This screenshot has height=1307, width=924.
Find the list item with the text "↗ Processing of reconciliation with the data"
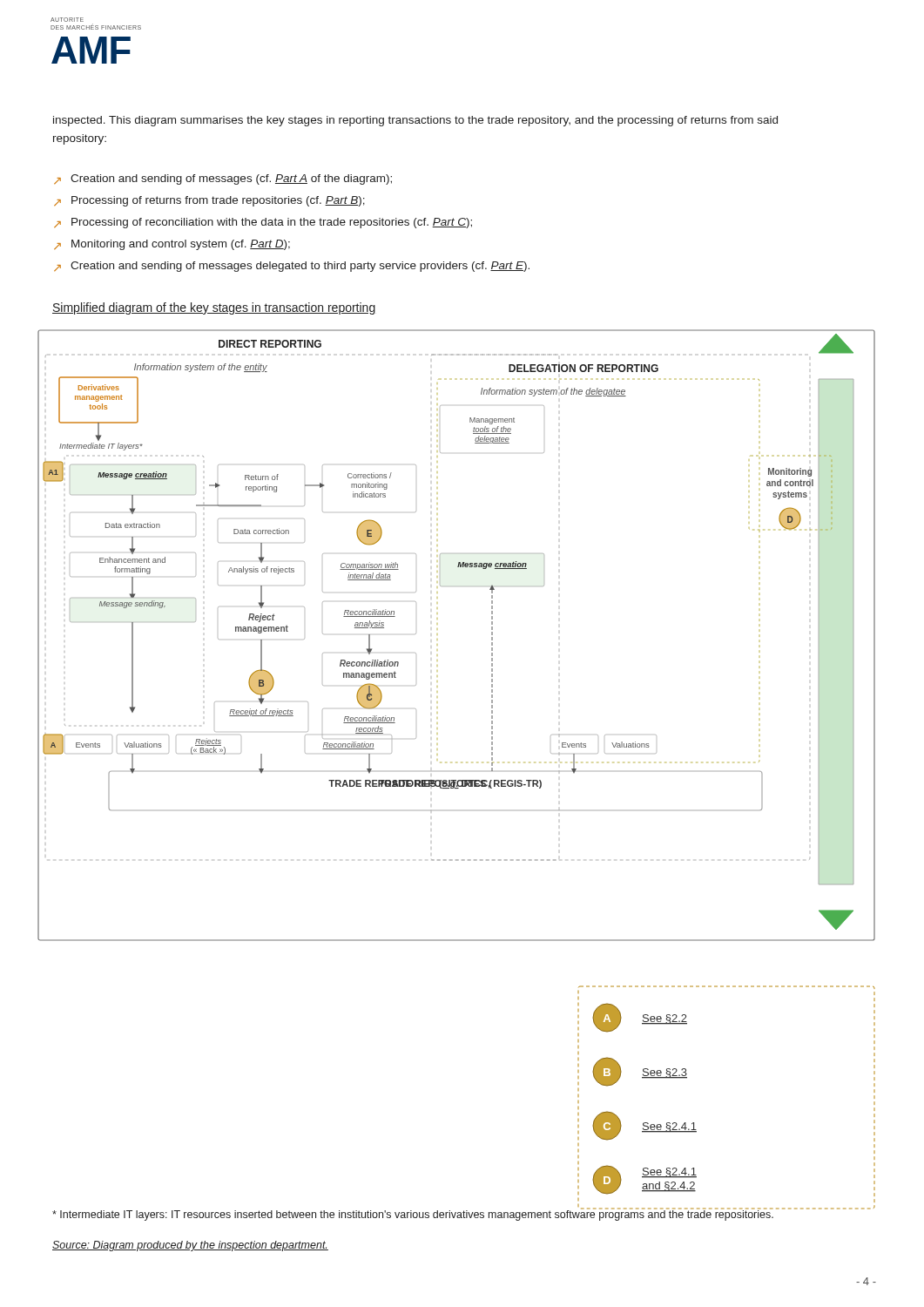[x=263, y=224]
